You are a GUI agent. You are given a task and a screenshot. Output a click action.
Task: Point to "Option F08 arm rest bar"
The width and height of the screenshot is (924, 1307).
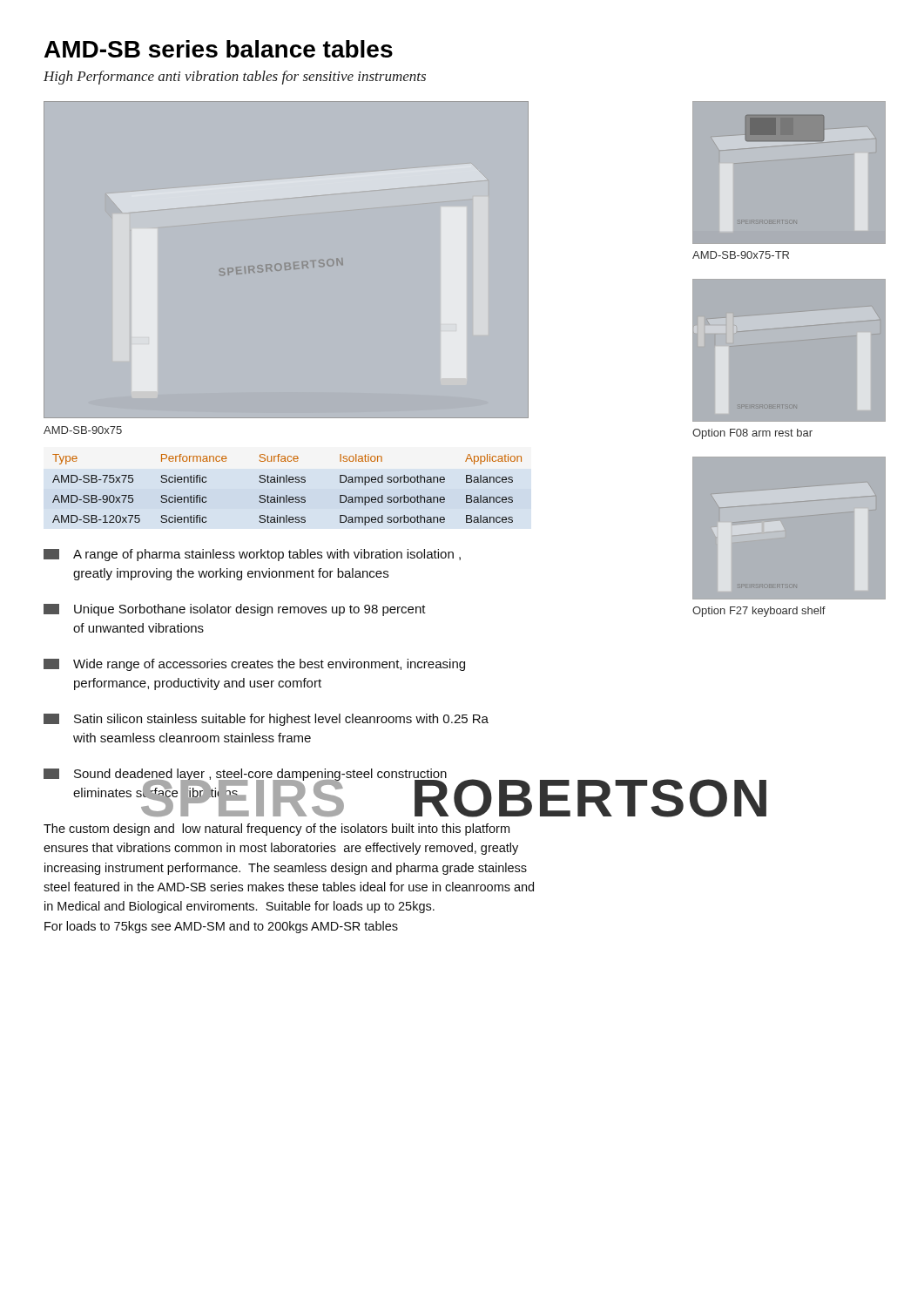pyautogui.click(x=752, y=432)
